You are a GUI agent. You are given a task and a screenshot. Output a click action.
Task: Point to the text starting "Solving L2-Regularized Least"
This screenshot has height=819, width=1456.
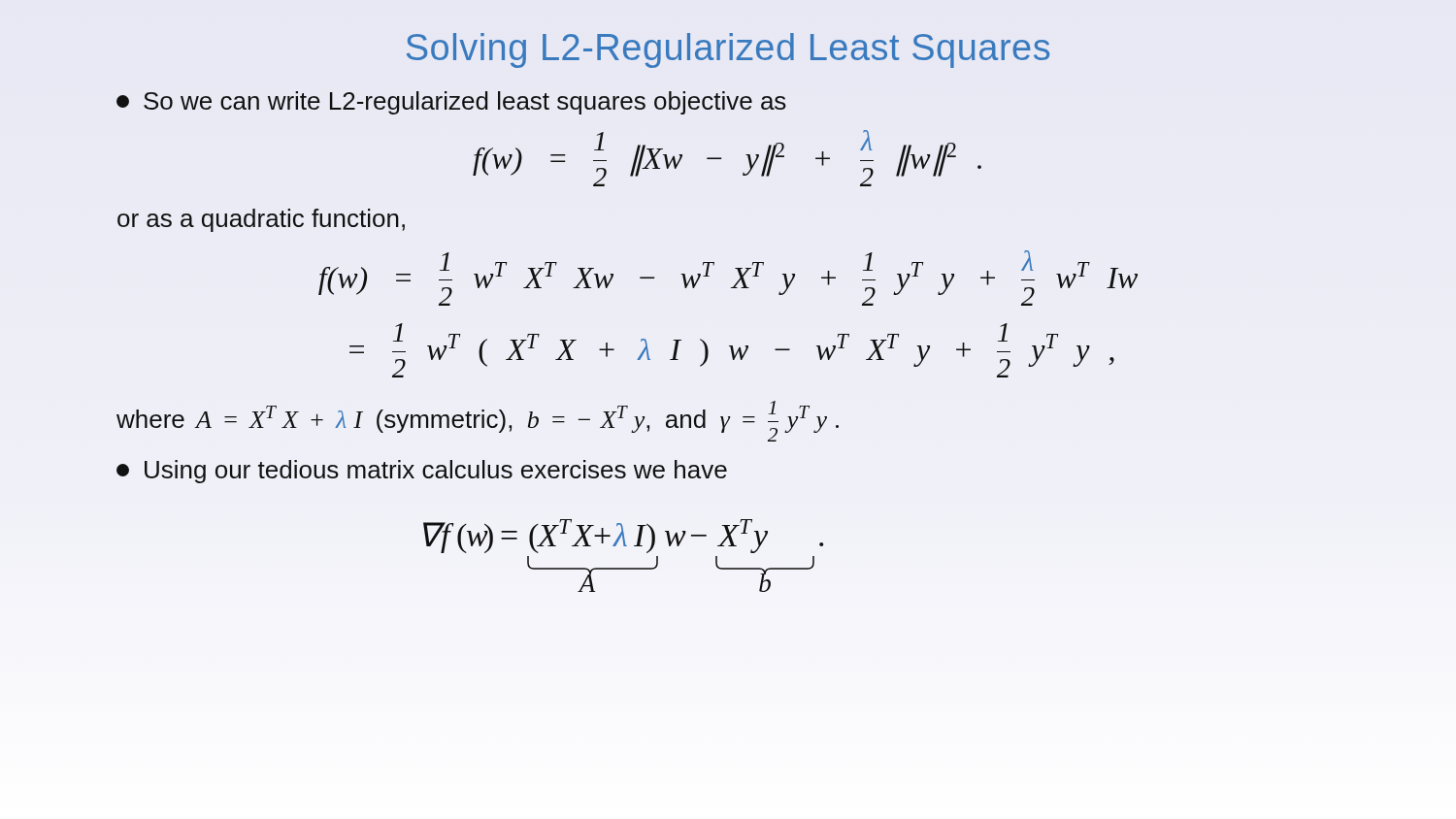click(728, 48)
